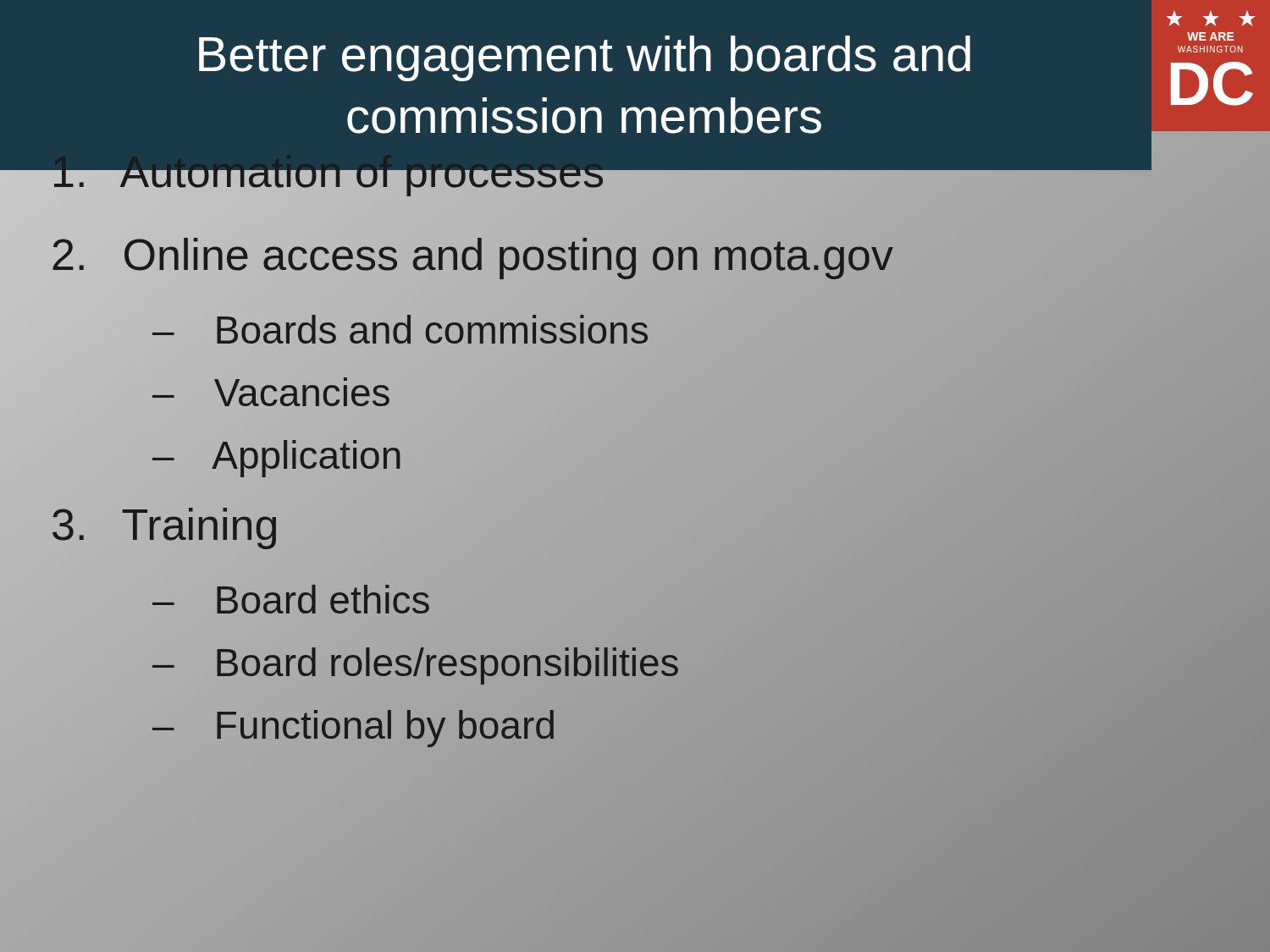Image resolution: width=1270 pixels, height=952 pixels.
Task: Find "– Board ethics" on this page
Action: point(291,601)
